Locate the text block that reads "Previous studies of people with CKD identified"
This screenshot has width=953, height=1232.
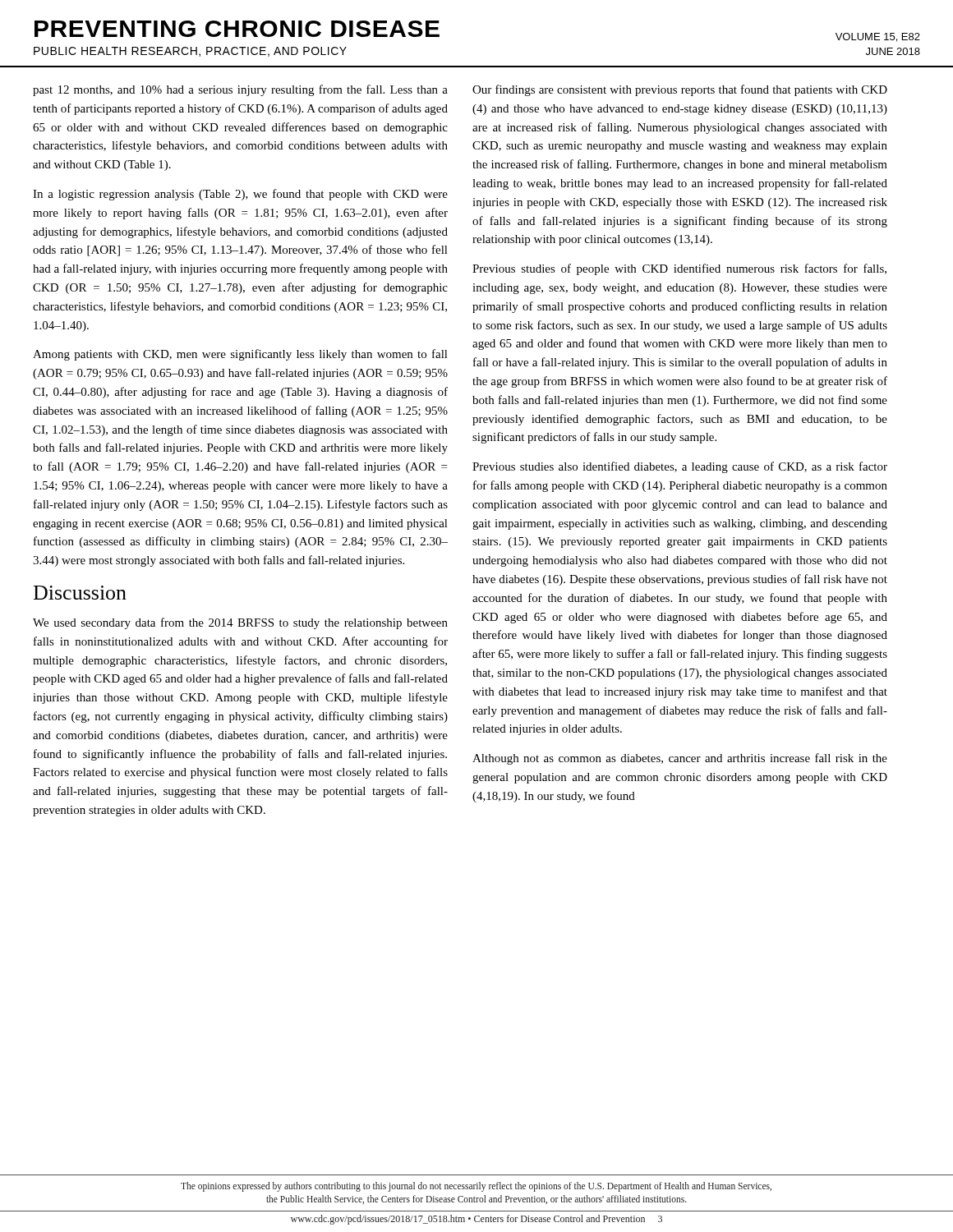(680, 353)
